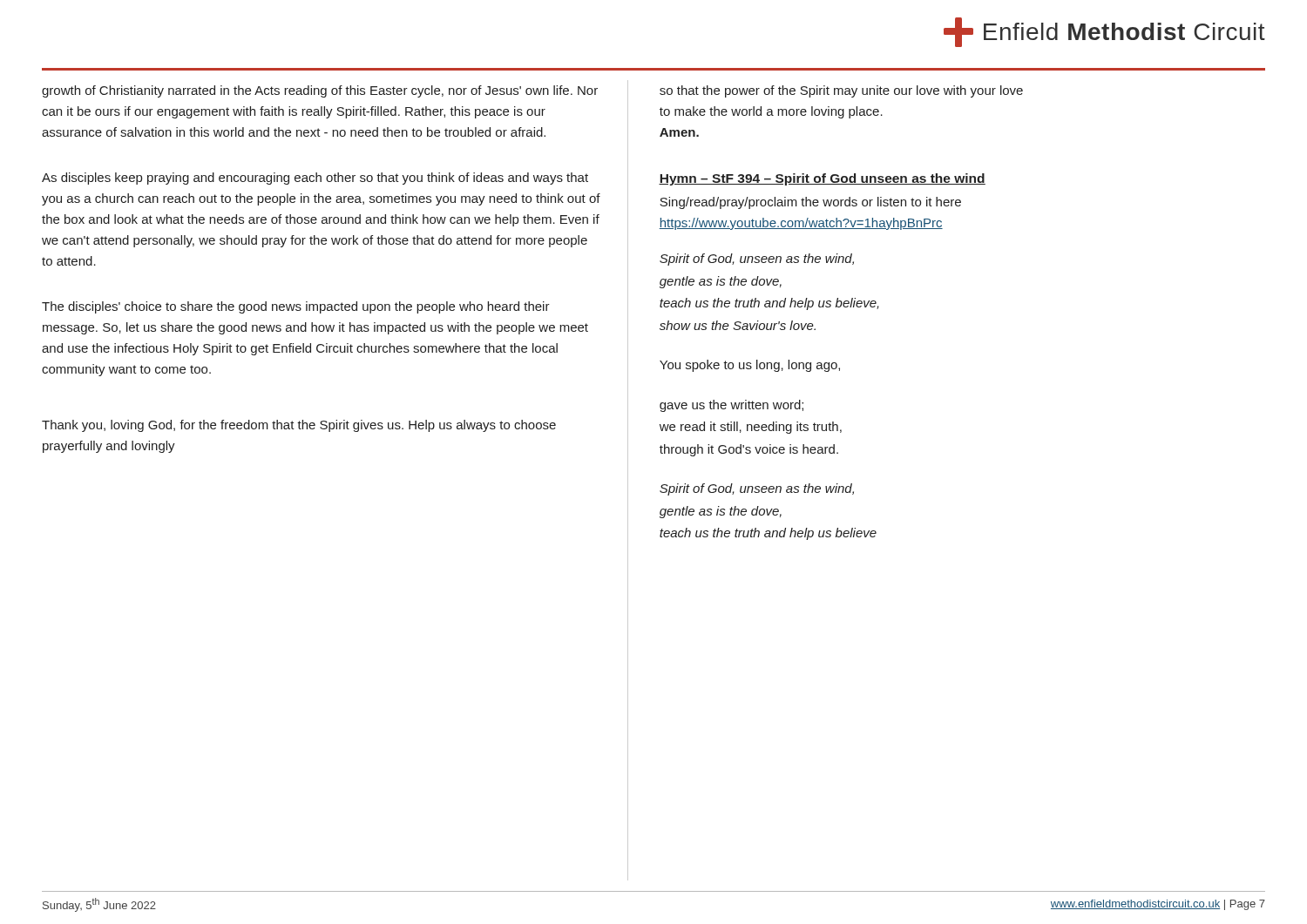The image size is (1307, 924).
Task: Click the passage that begins "Sing/read/pray/proclaim the words or"
Action: (x=810, y=212)
